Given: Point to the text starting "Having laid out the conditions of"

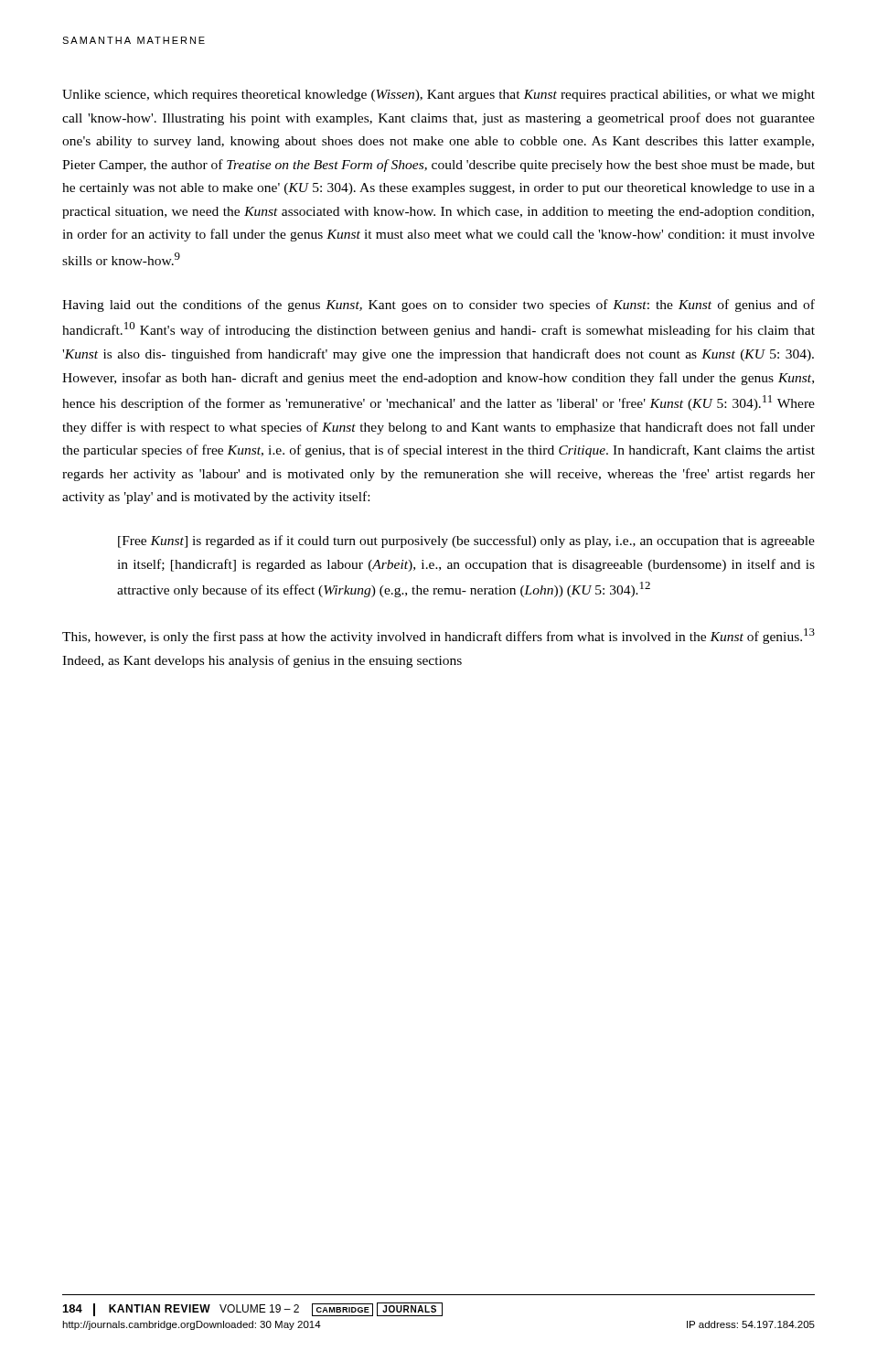Looking at the screenshot, I should [x=438, y=400].
